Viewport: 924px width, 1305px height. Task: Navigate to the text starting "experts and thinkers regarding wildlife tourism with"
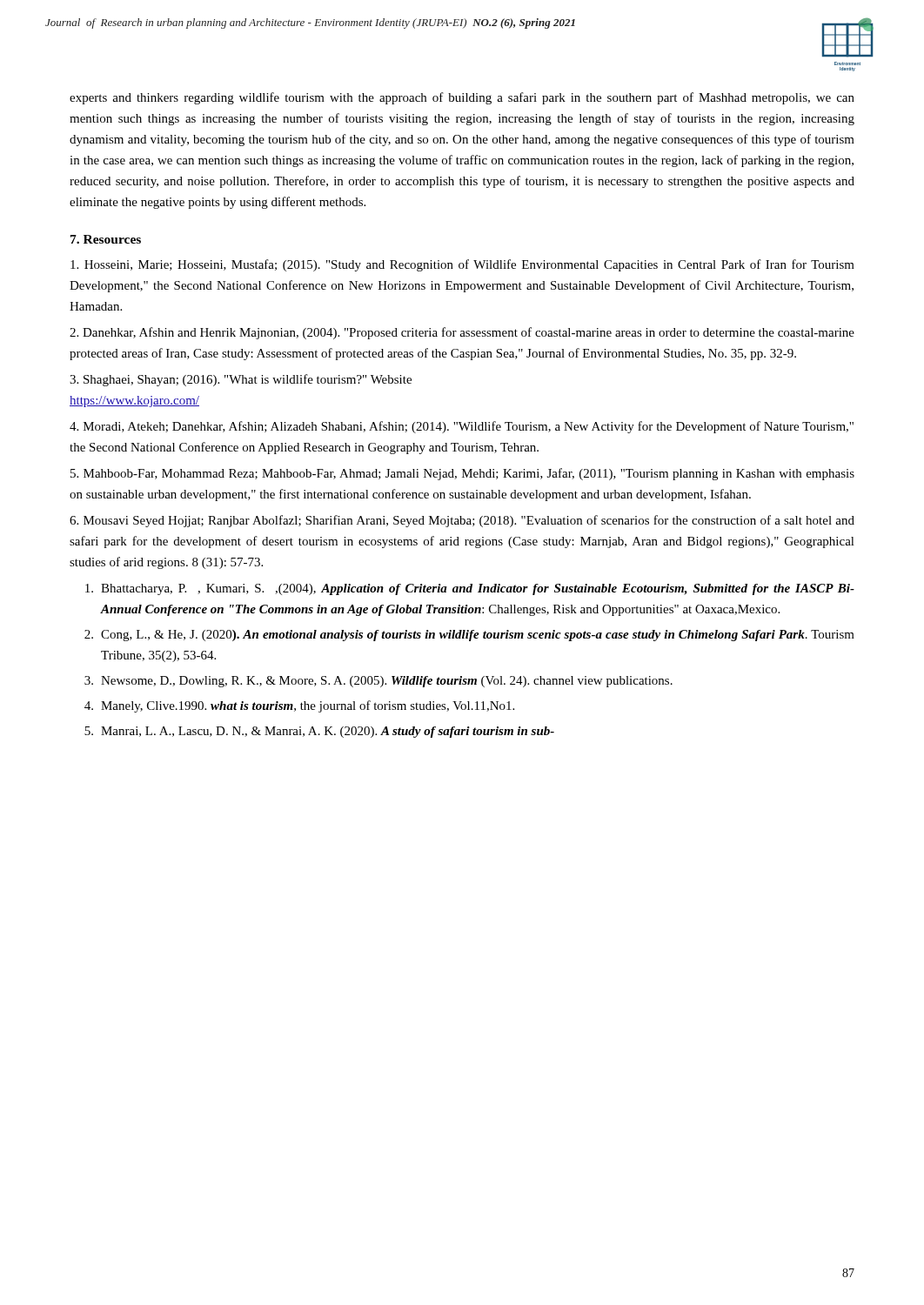click(x=462, y=150)
